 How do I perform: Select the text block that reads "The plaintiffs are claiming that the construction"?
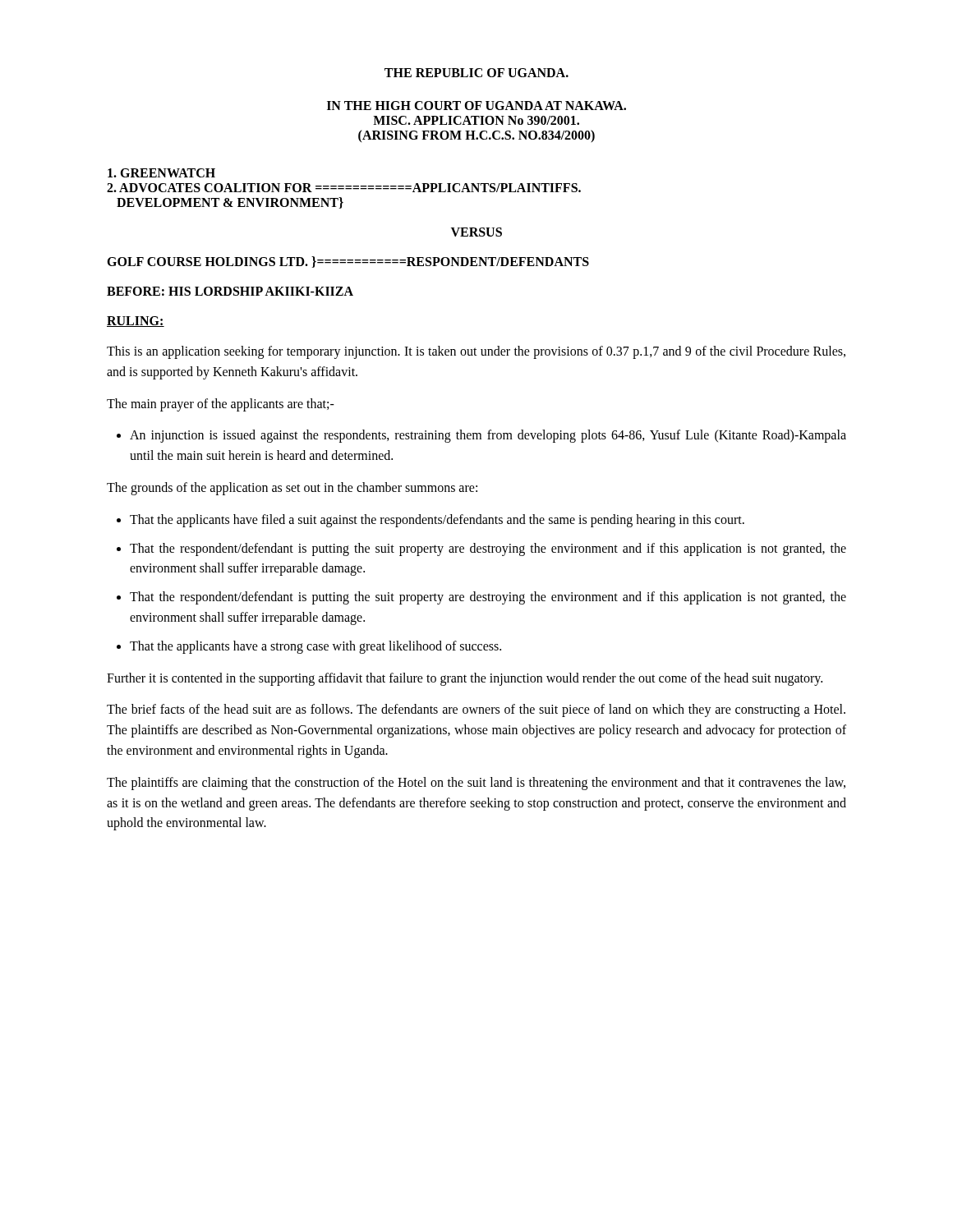(476, 803)
